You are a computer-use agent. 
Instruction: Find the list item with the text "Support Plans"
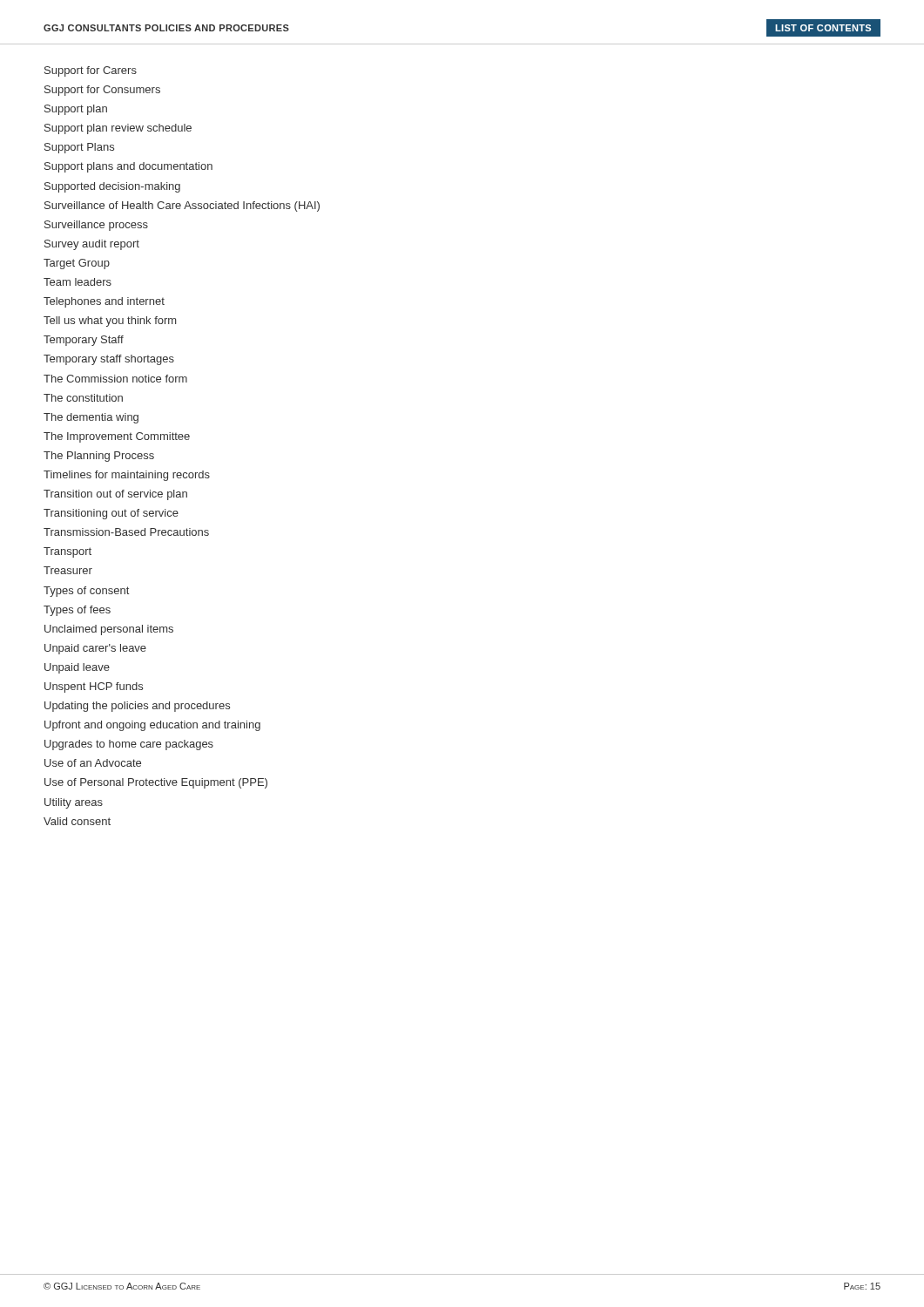79,147
